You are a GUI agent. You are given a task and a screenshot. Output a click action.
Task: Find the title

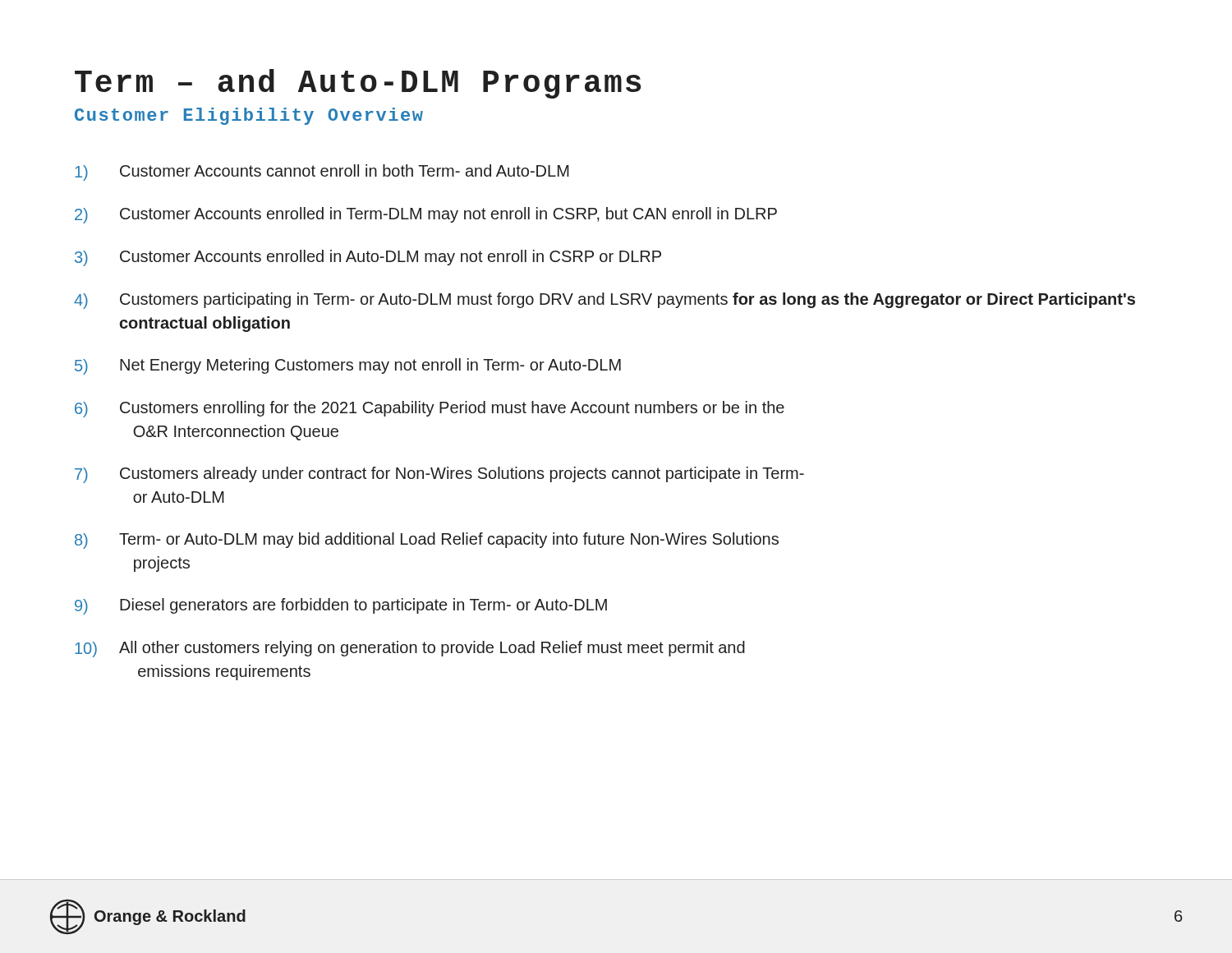tap(359, 83)
